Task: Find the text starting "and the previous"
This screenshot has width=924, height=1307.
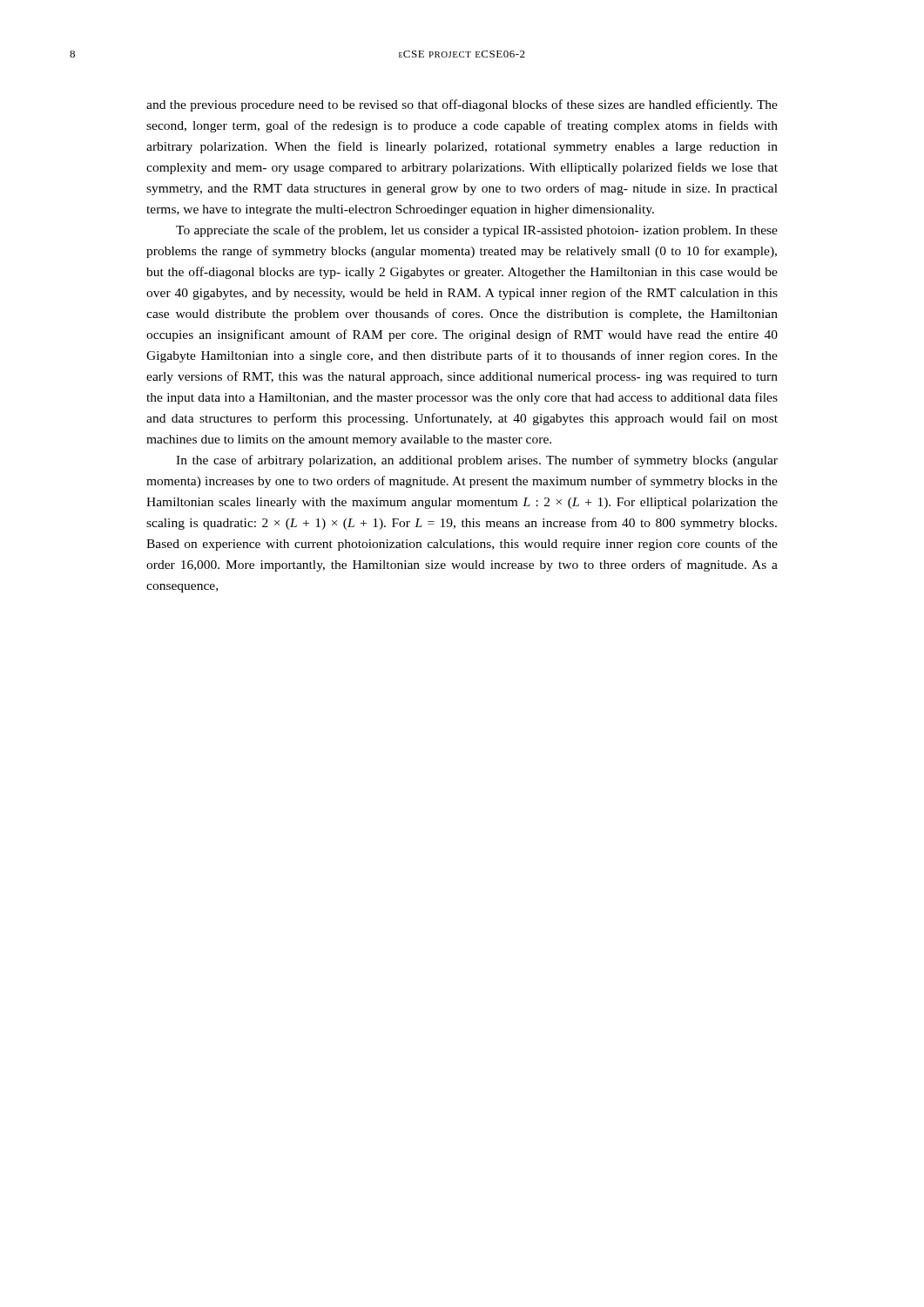Action: pyautogui.click(x=462, y=157)
